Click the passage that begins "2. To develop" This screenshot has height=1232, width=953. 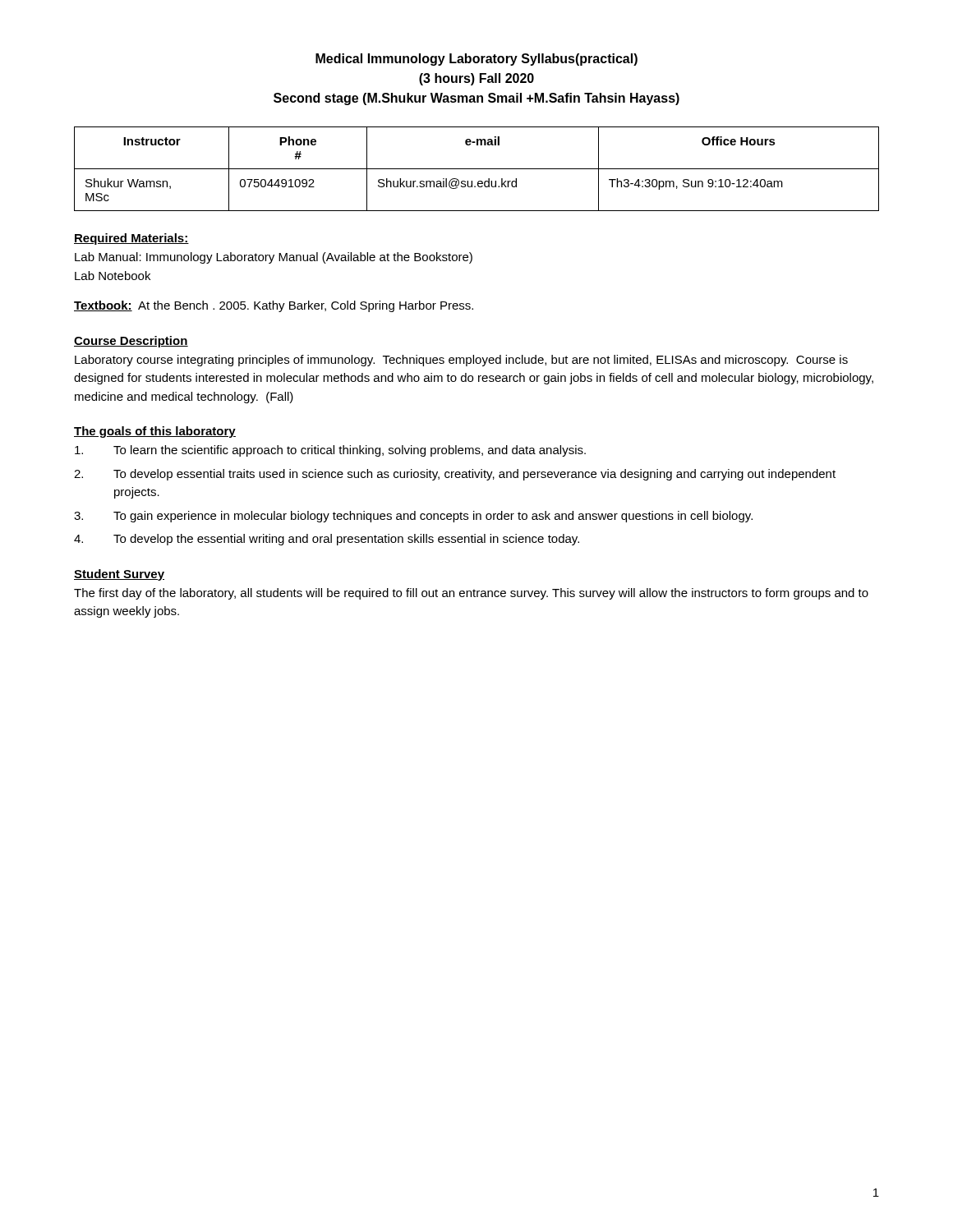coord(476,483)
